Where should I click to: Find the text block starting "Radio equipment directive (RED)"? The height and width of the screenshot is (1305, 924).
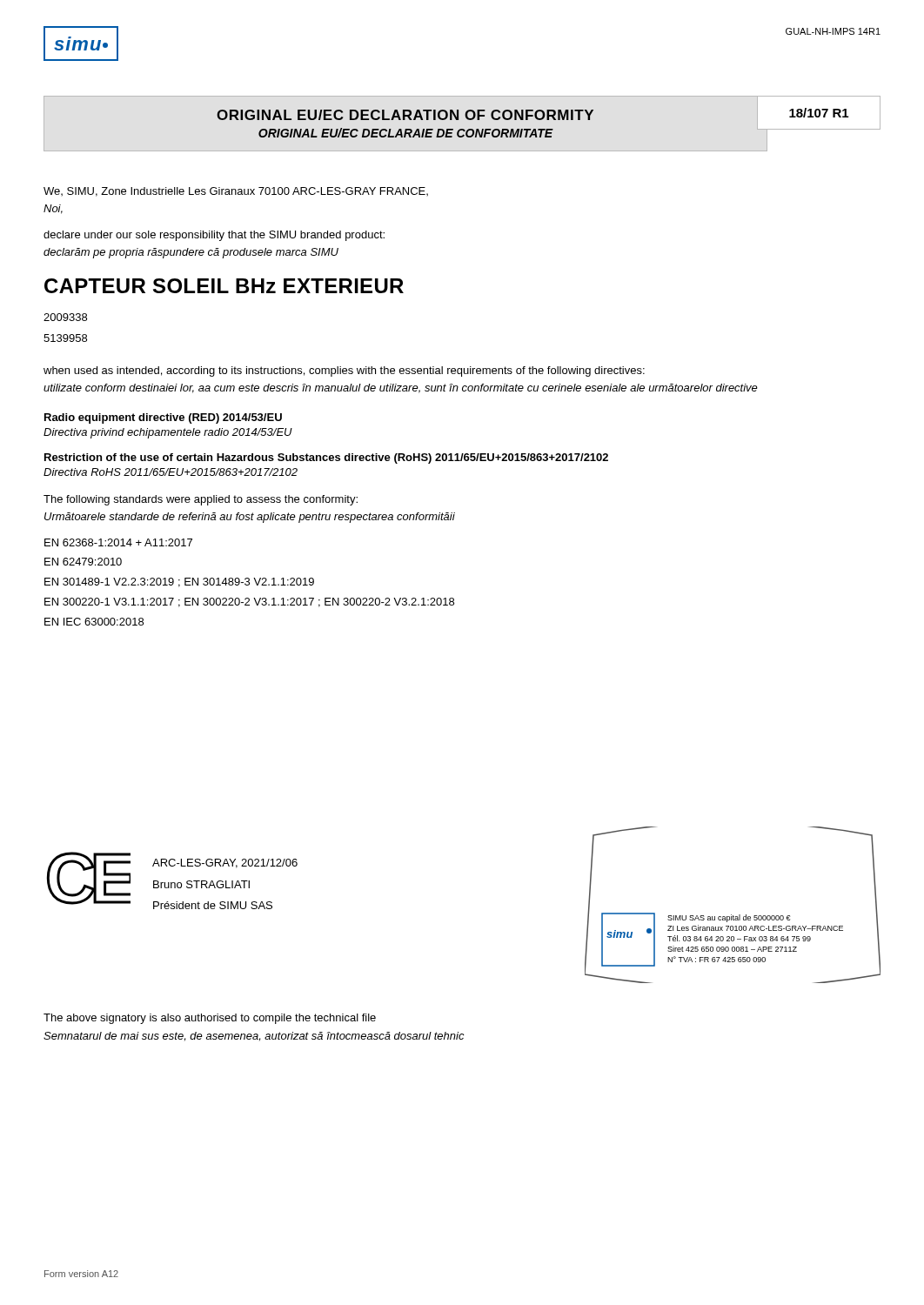coord(163,417)
